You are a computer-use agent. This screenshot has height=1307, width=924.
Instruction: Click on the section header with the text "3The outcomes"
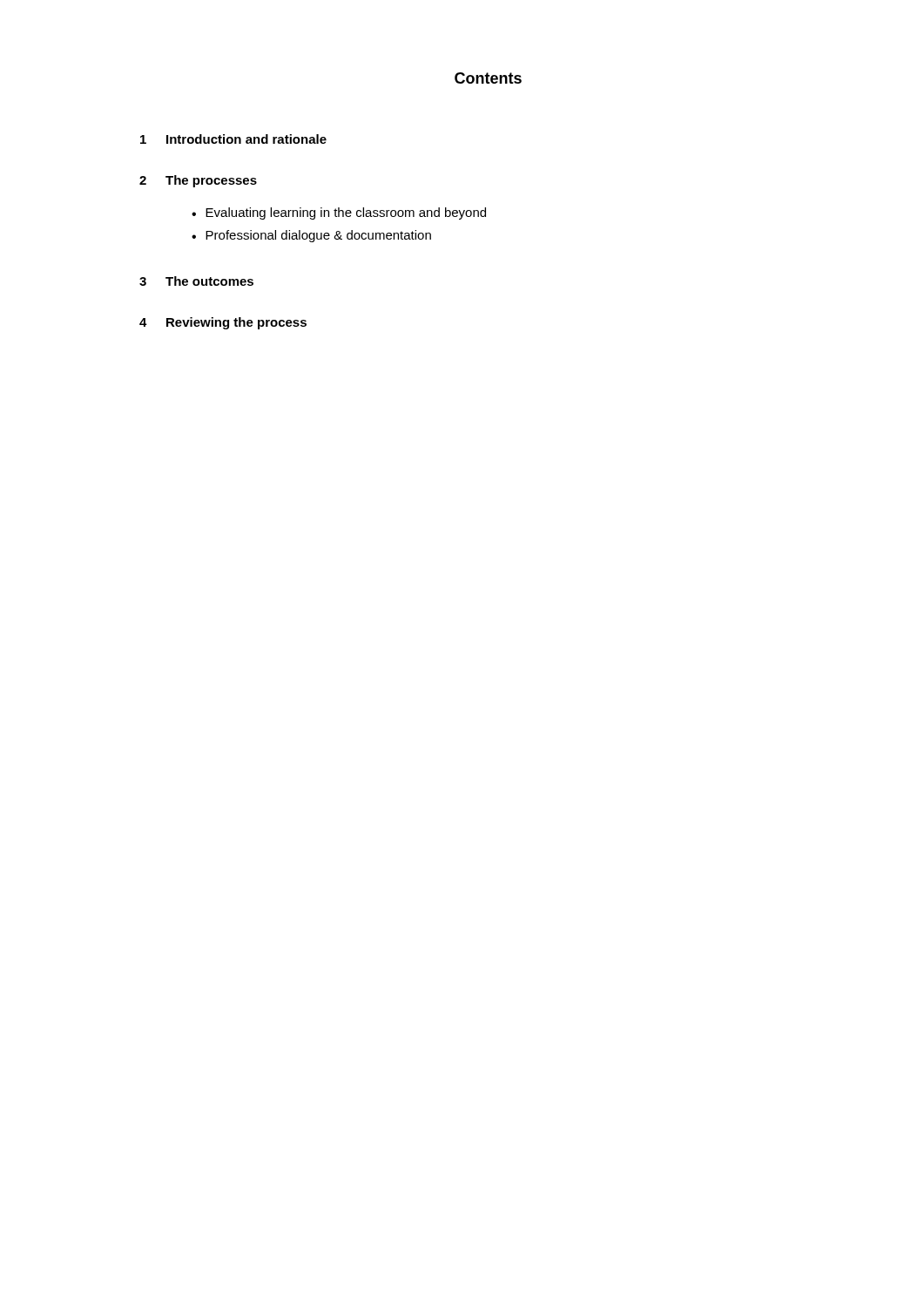pos(197,281)
